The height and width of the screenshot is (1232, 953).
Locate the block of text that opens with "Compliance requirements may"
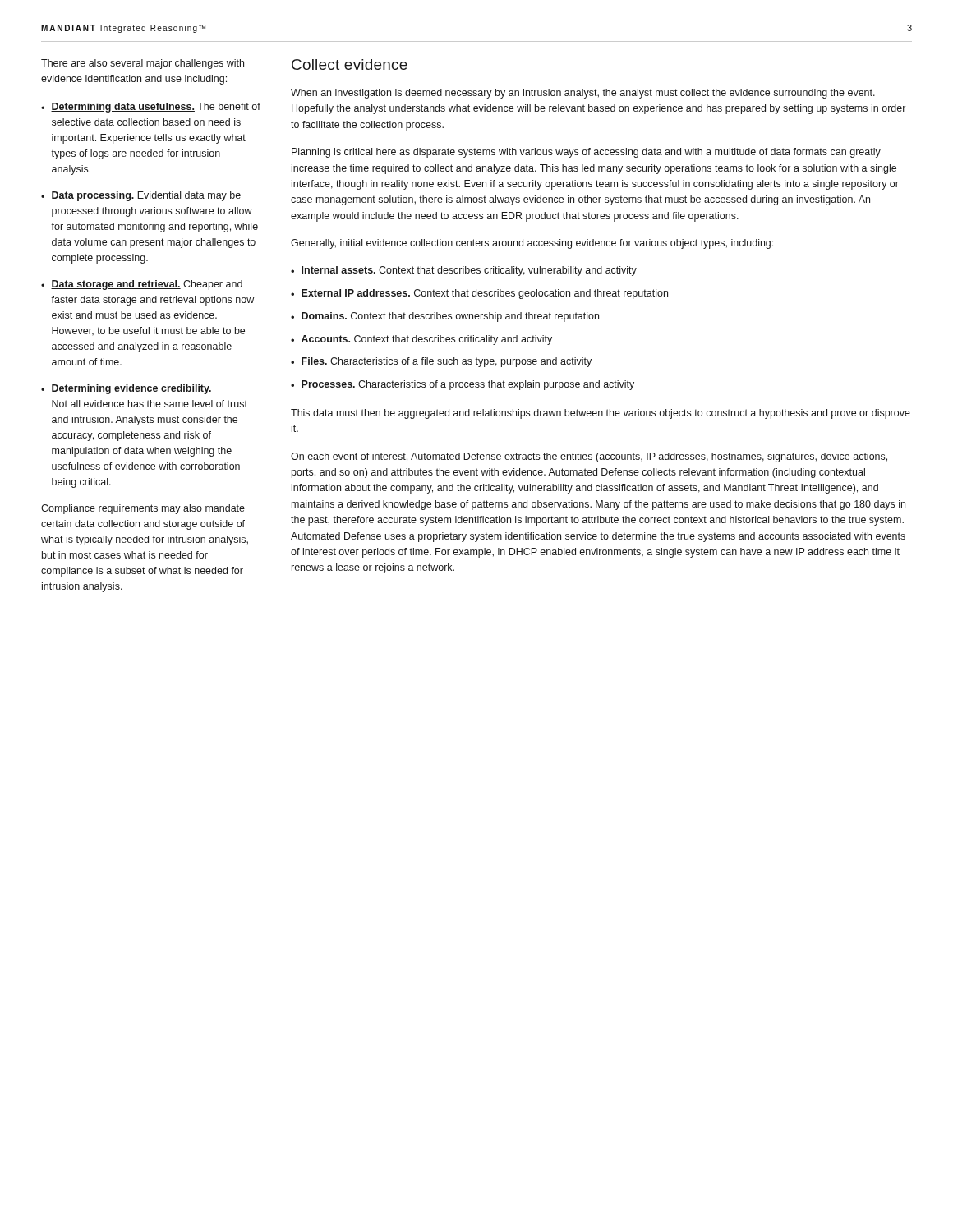click(x=145, y=547)
